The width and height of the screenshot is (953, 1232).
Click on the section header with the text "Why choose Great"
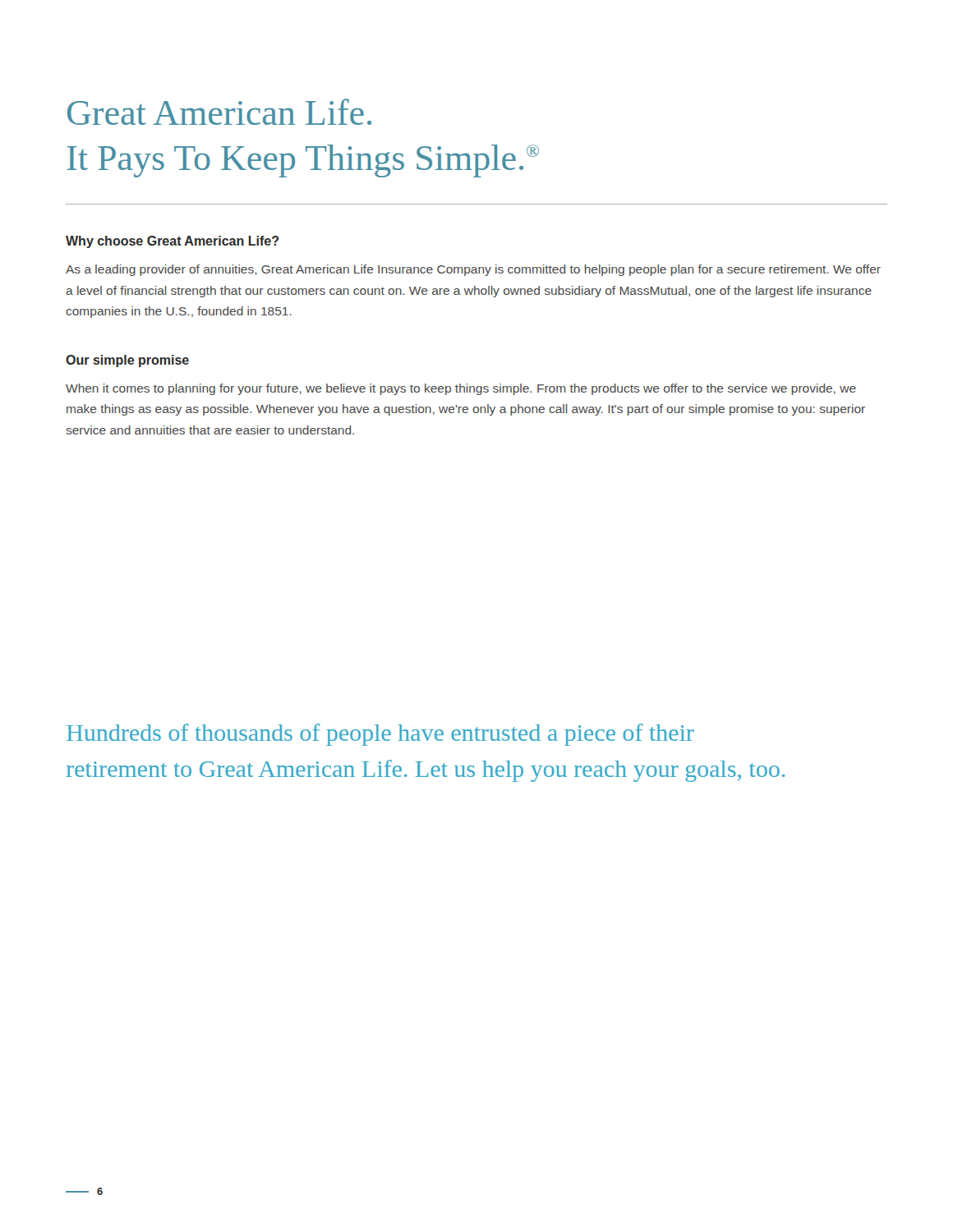coord(172,242)
